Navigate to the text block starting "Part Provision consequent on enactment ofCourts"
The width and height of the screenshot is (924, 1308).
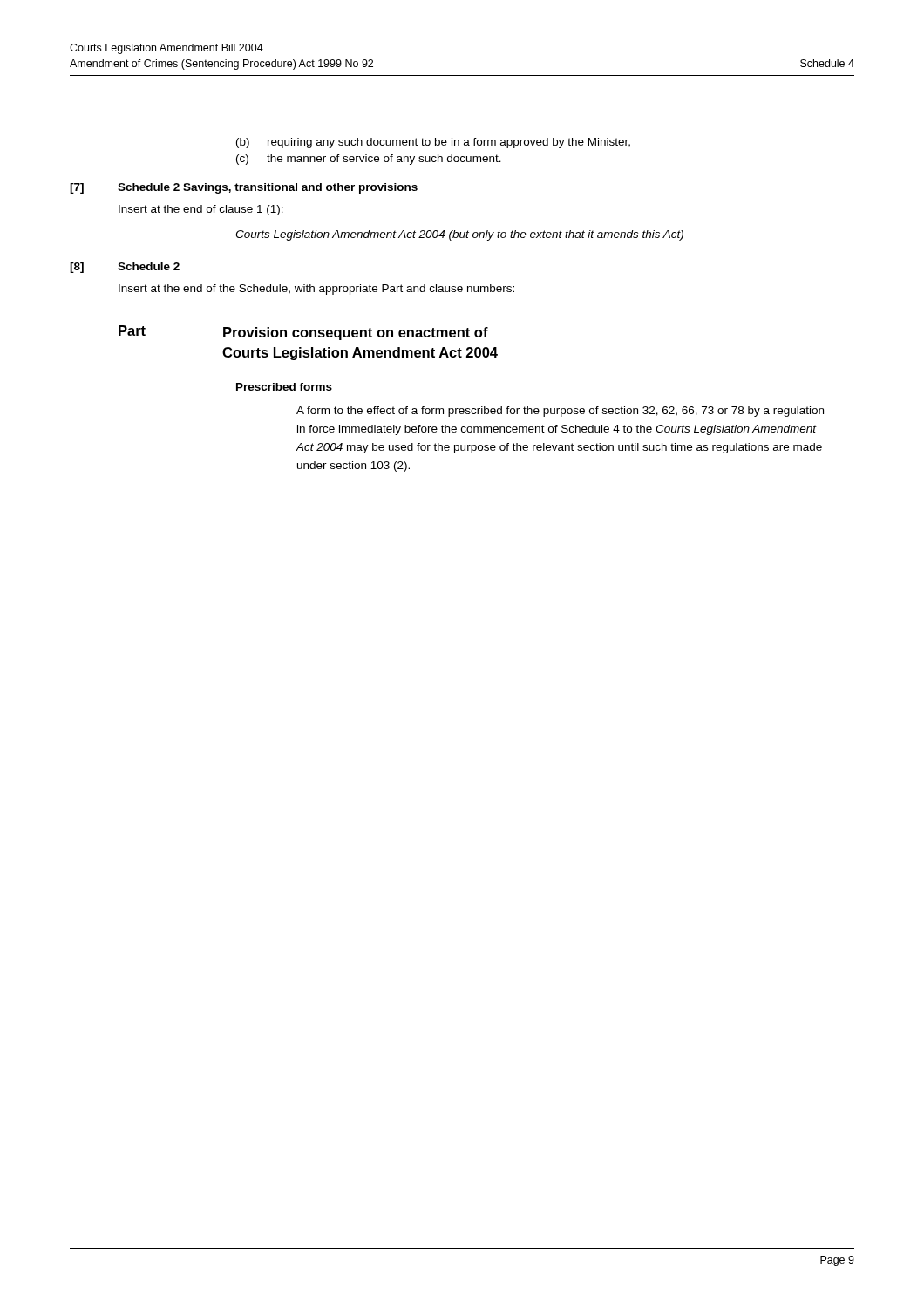308,343
